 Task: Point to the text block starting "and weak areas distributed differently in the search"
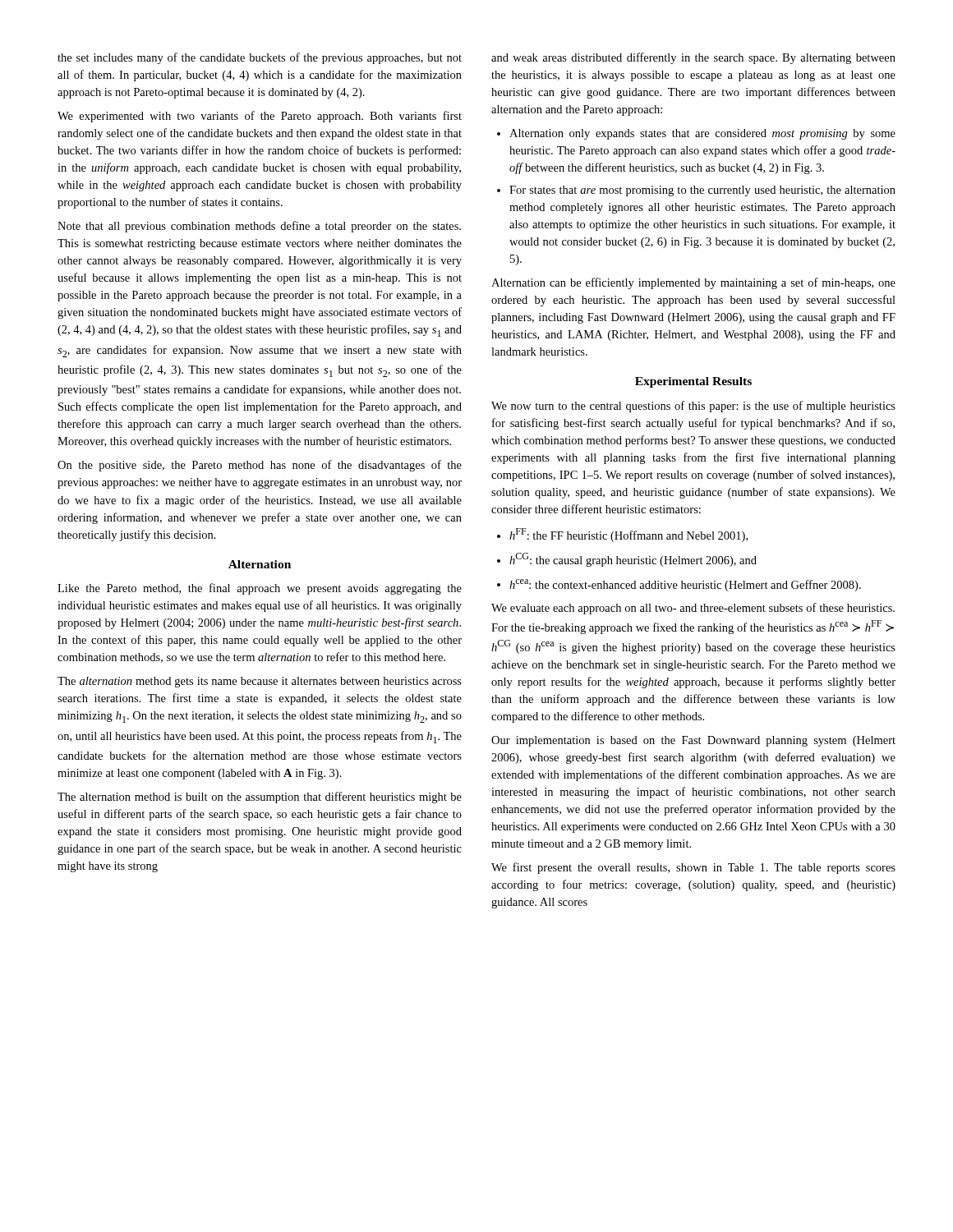point(693,84)
